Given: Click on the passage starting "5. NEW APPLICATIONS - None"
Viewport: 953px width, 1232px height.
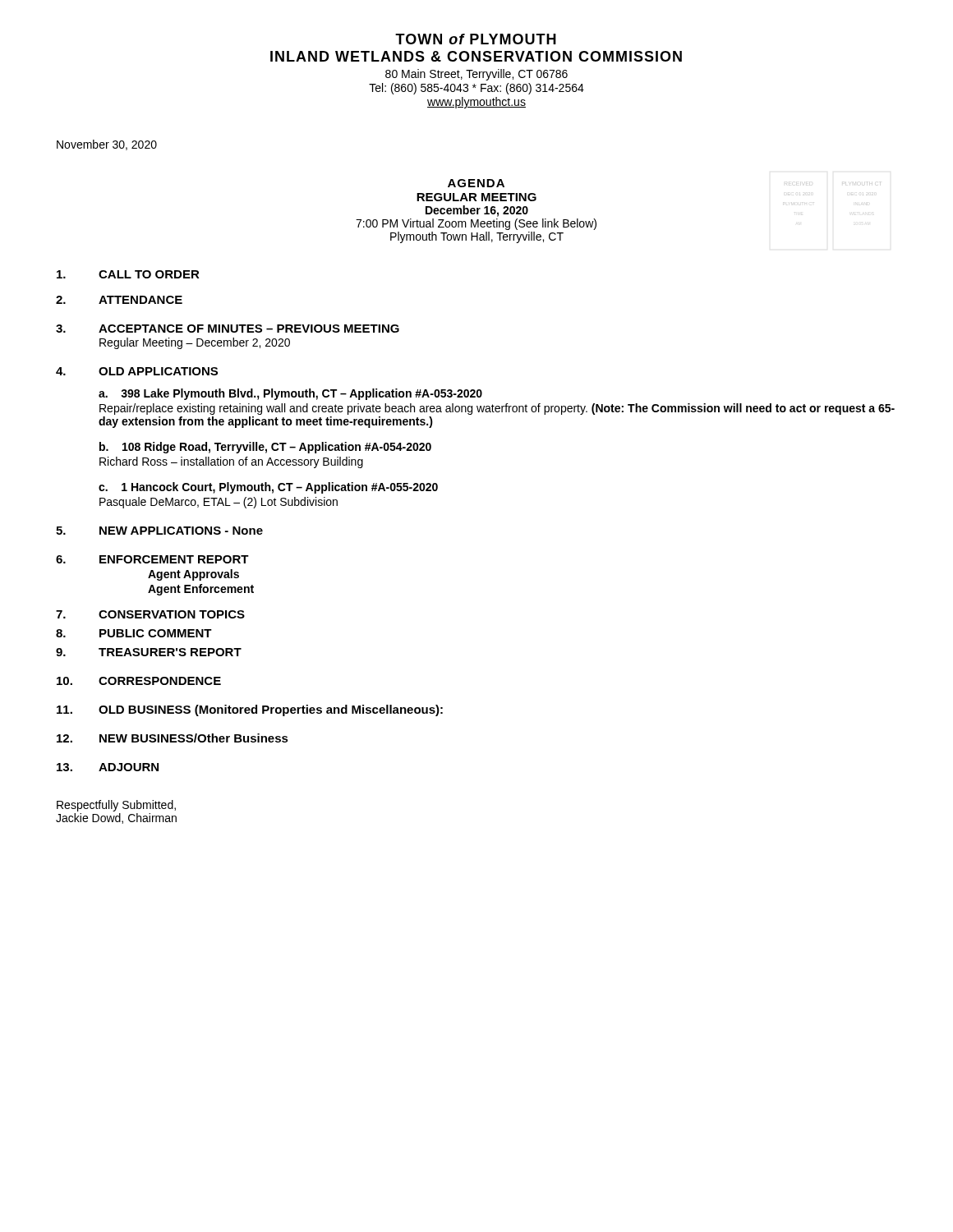Looking at the screenshot, I should point(159,531).
